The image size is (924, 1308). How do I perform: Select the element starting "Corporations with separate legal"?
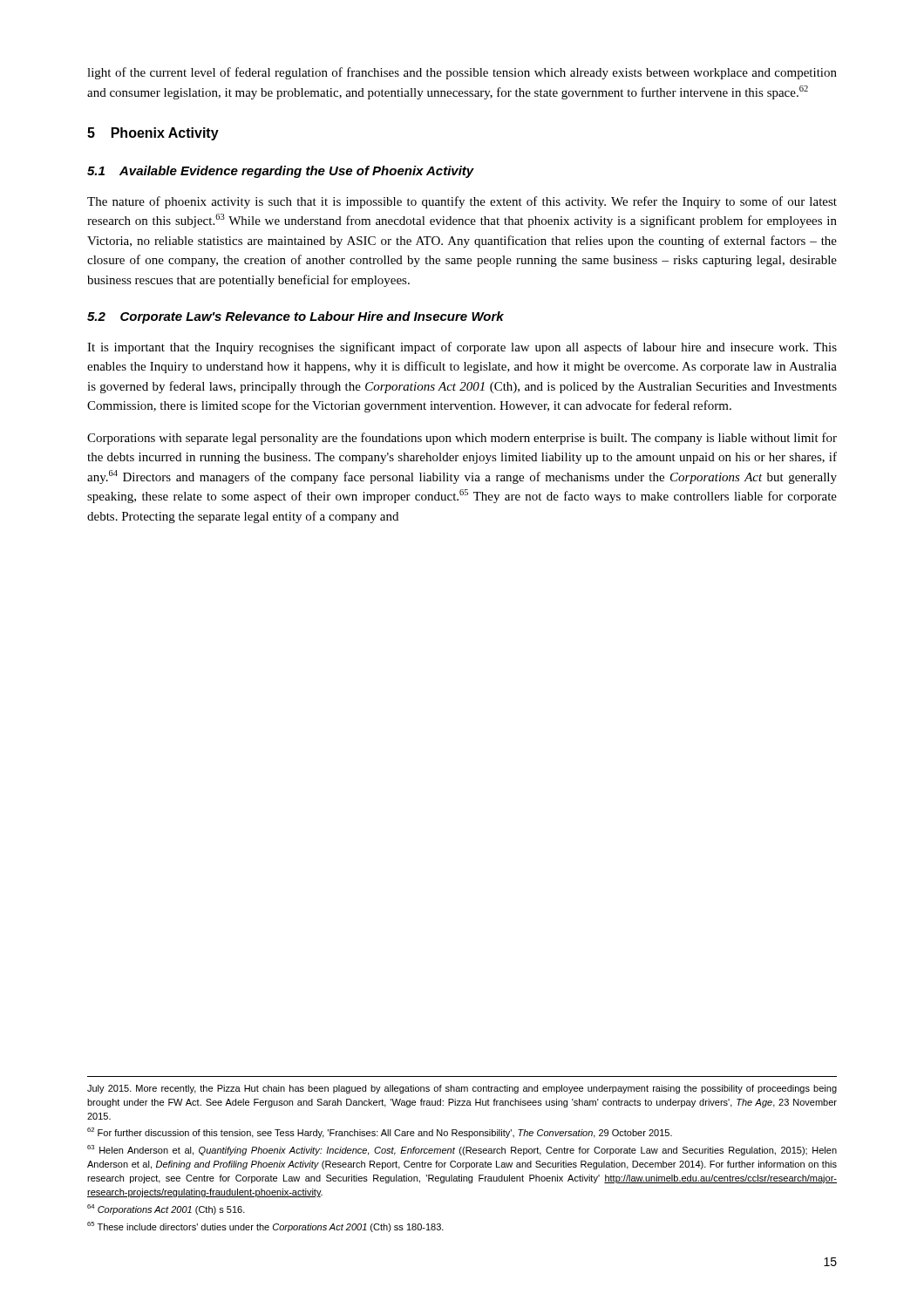pyautogui.click(x=462, y=477)
